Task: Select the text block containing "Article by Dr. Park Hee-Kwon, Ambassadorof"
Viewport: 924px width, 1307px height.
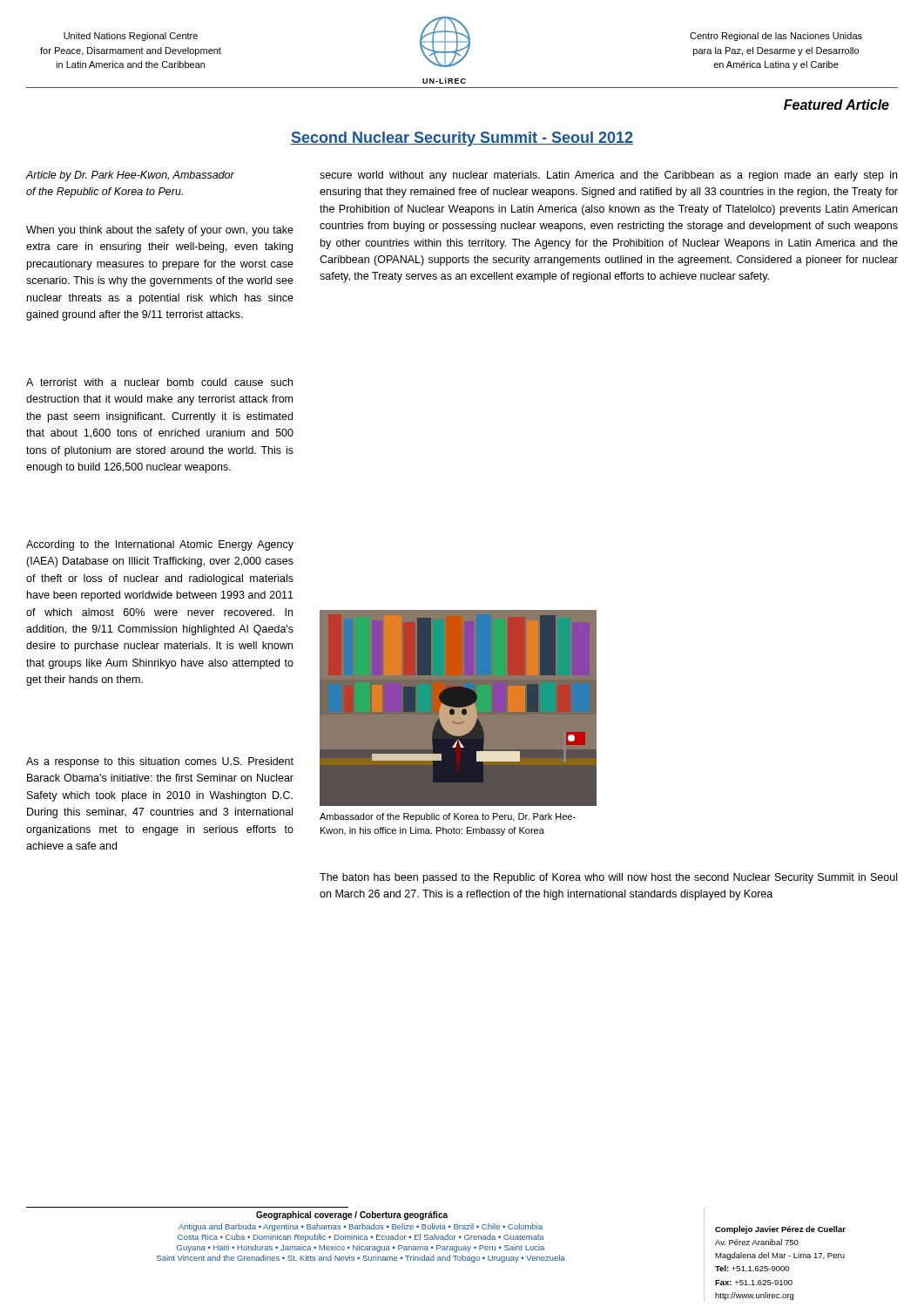Action: click(130, 184)
